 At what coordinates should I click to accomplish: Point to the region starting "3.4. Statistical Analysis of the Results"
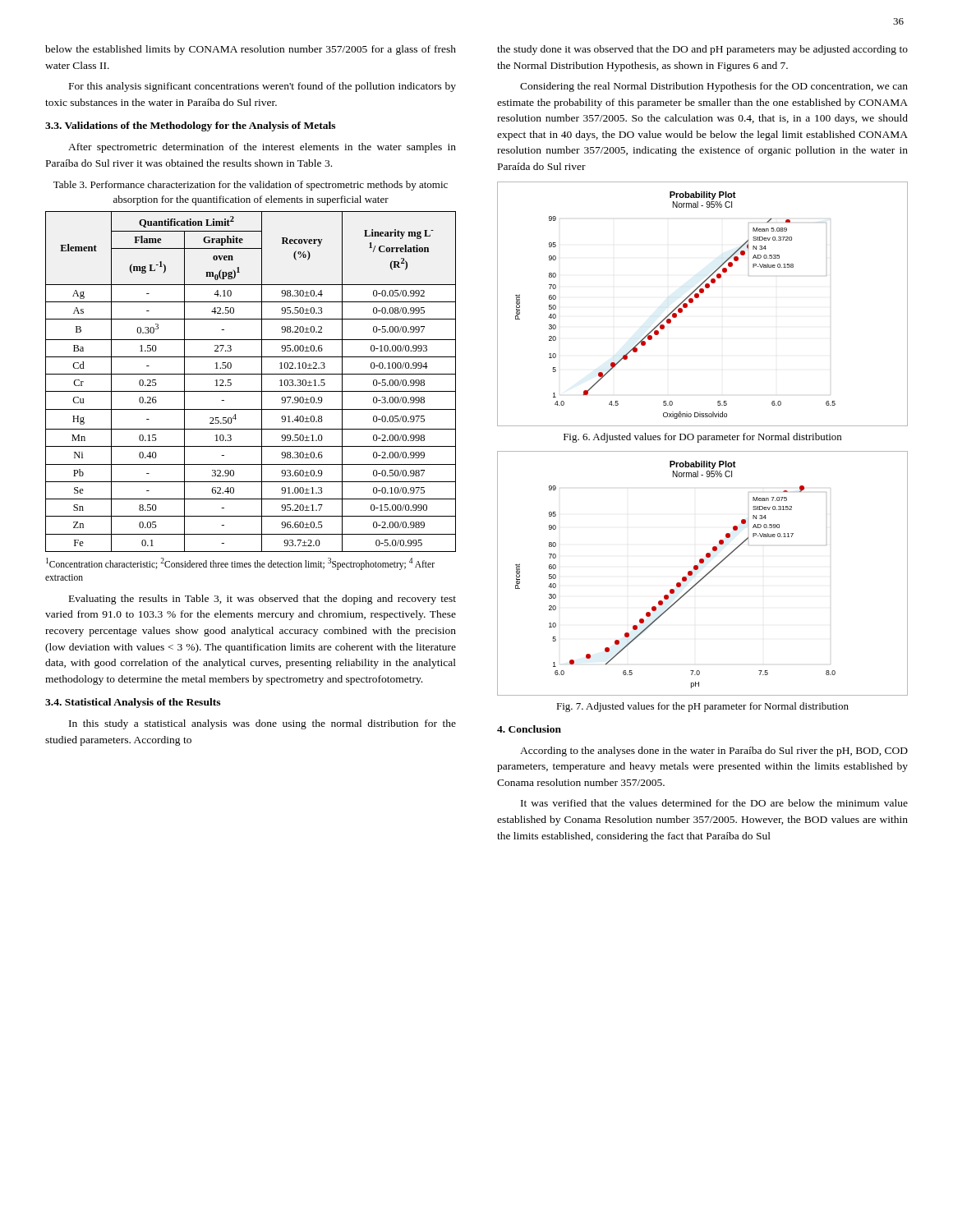[133, 702]
